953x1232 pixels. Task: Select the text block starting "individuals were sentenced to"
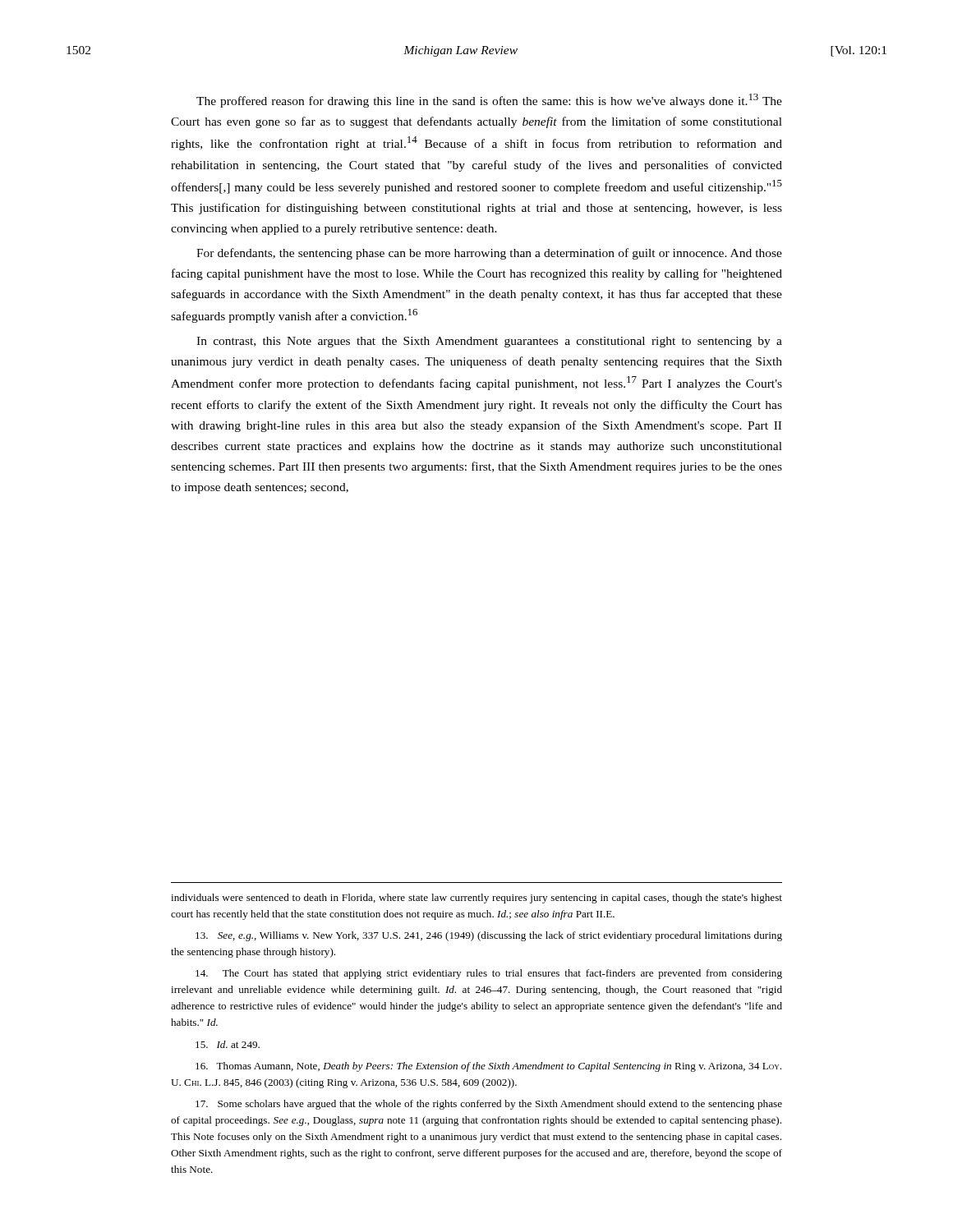[x=476, y=906]
